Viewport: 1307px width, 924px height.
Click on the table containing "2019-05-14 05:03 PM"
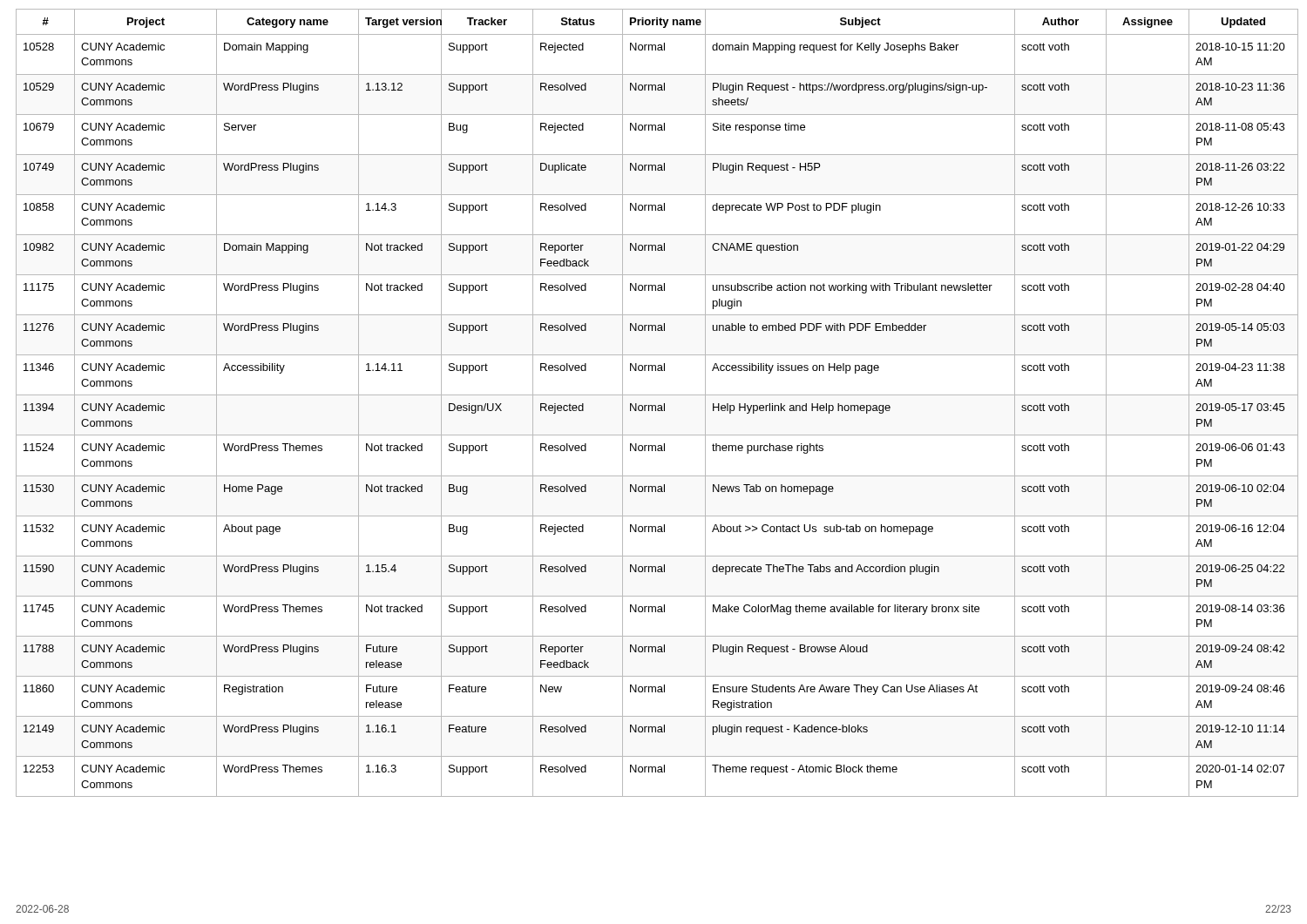click(x=654, y=403)
